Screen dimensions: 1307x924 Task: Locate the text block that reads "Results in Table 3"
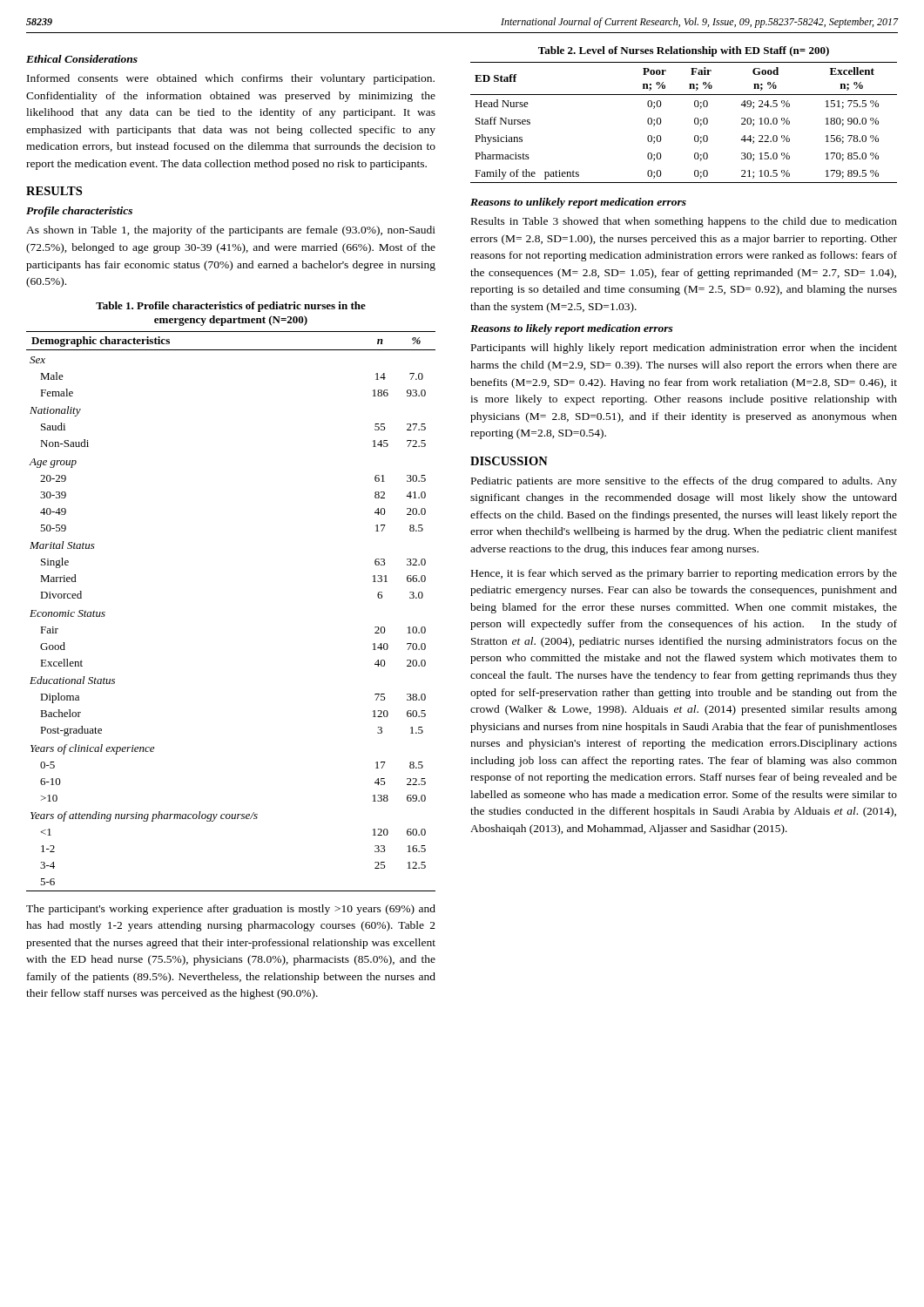(x=684, y=264)
